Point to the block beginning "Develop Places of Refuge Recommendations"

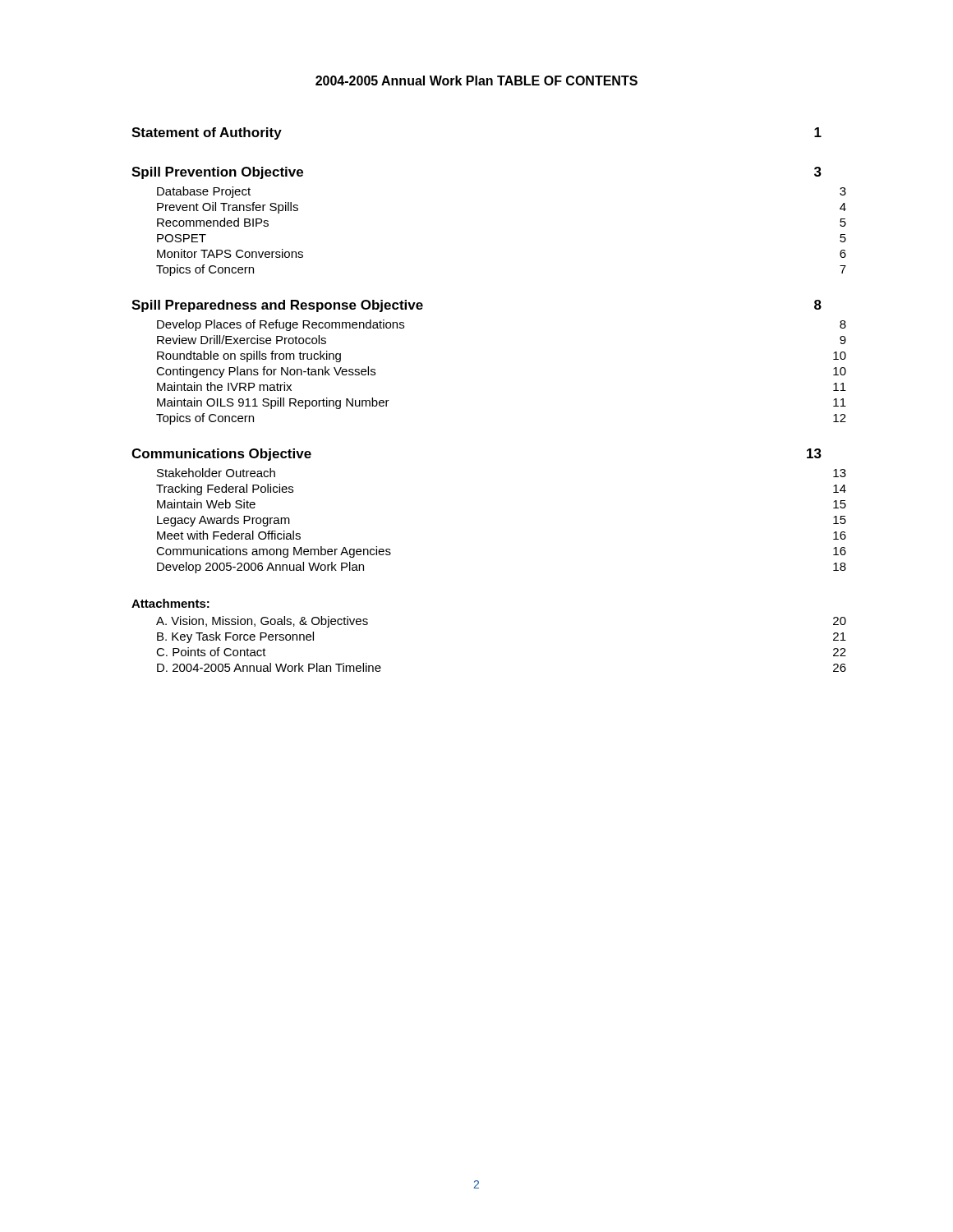point(281,325)
